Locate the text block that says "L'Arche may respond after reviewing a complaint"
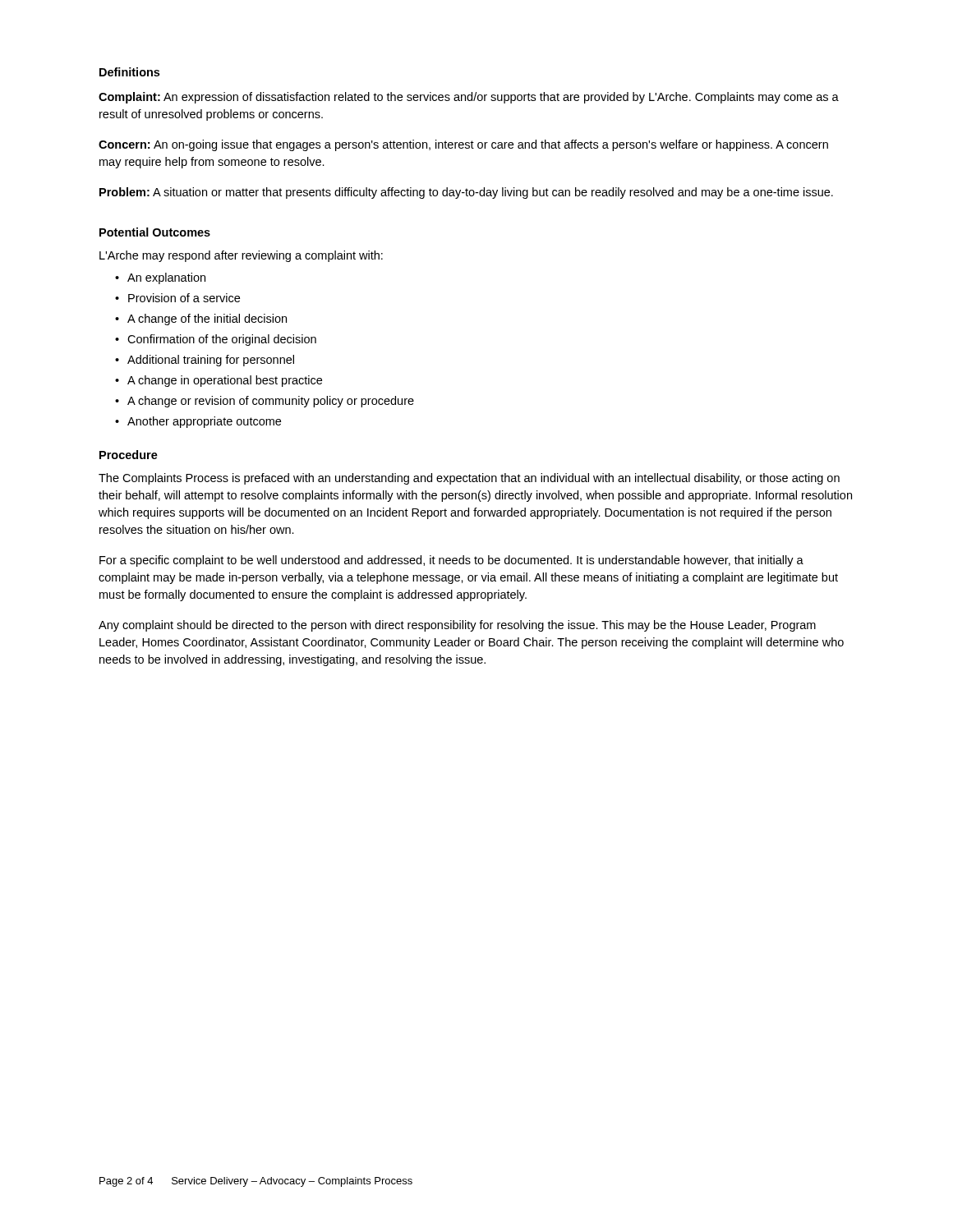 [x=241, y=256]
